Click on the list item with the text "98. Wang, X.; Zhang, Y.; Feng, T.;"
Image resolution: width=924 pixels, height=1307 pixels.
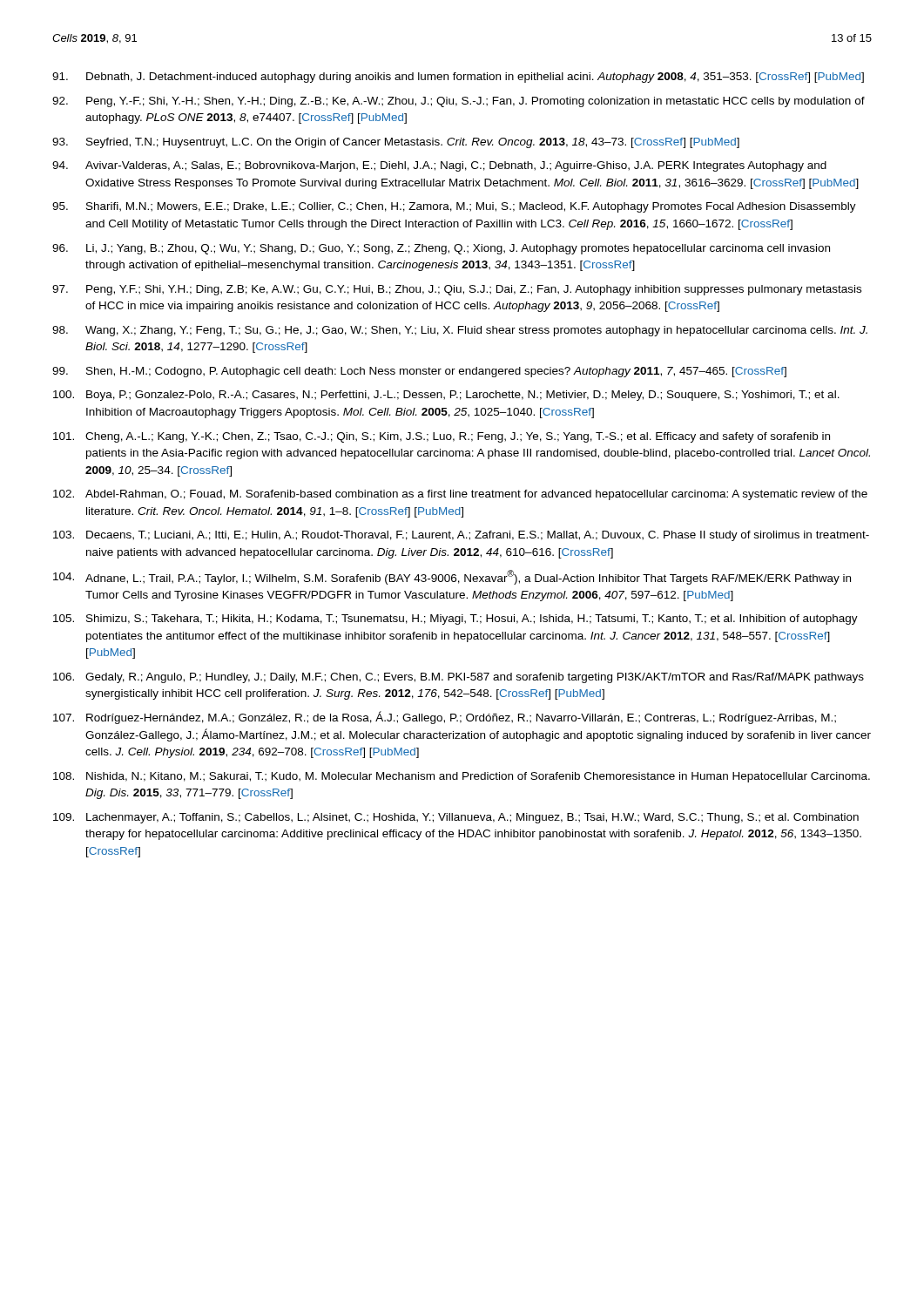click(462, 338)
